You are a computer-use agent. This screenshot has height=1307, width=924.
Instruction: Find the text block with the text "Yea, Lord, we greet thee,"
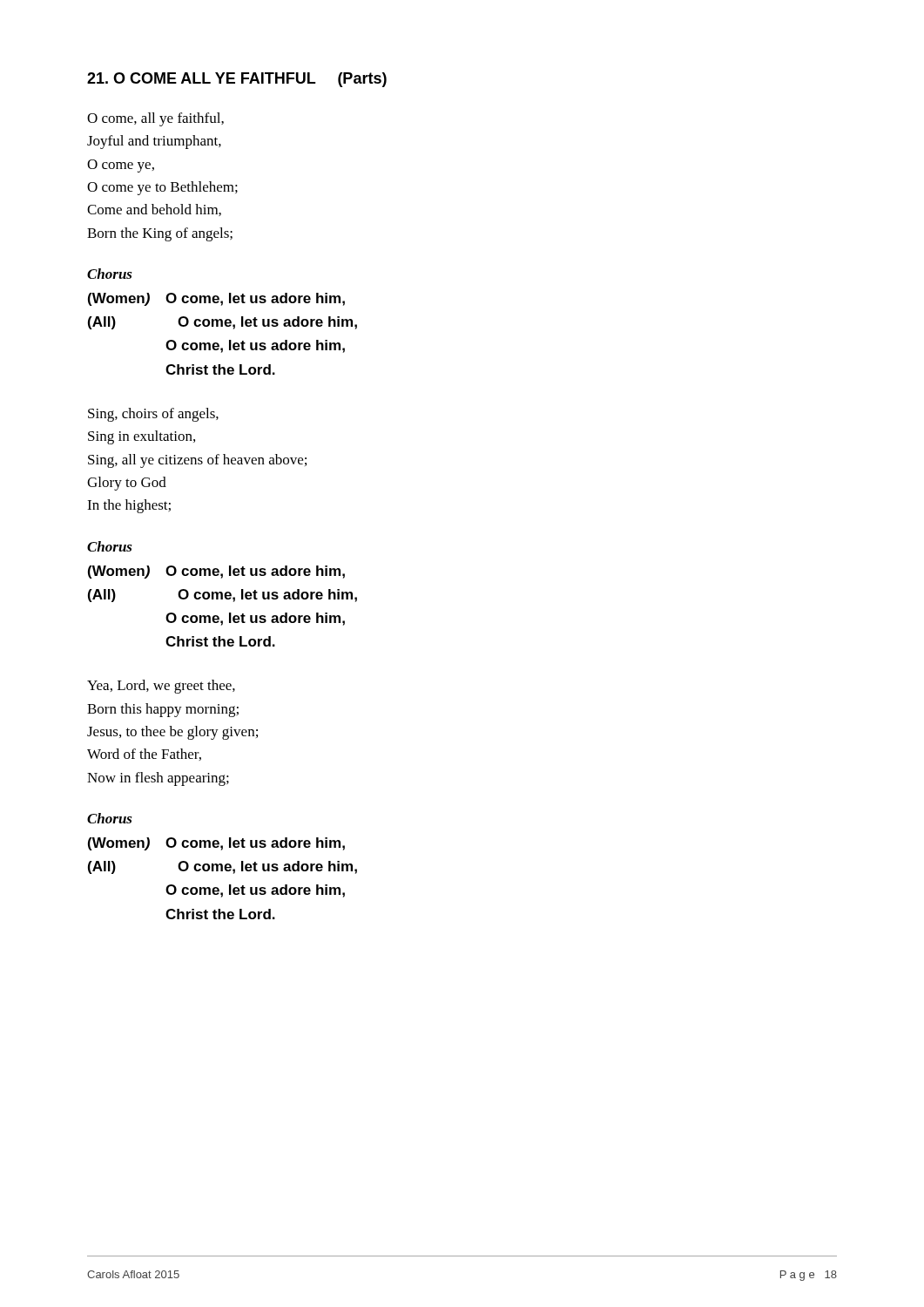(173, 731)
